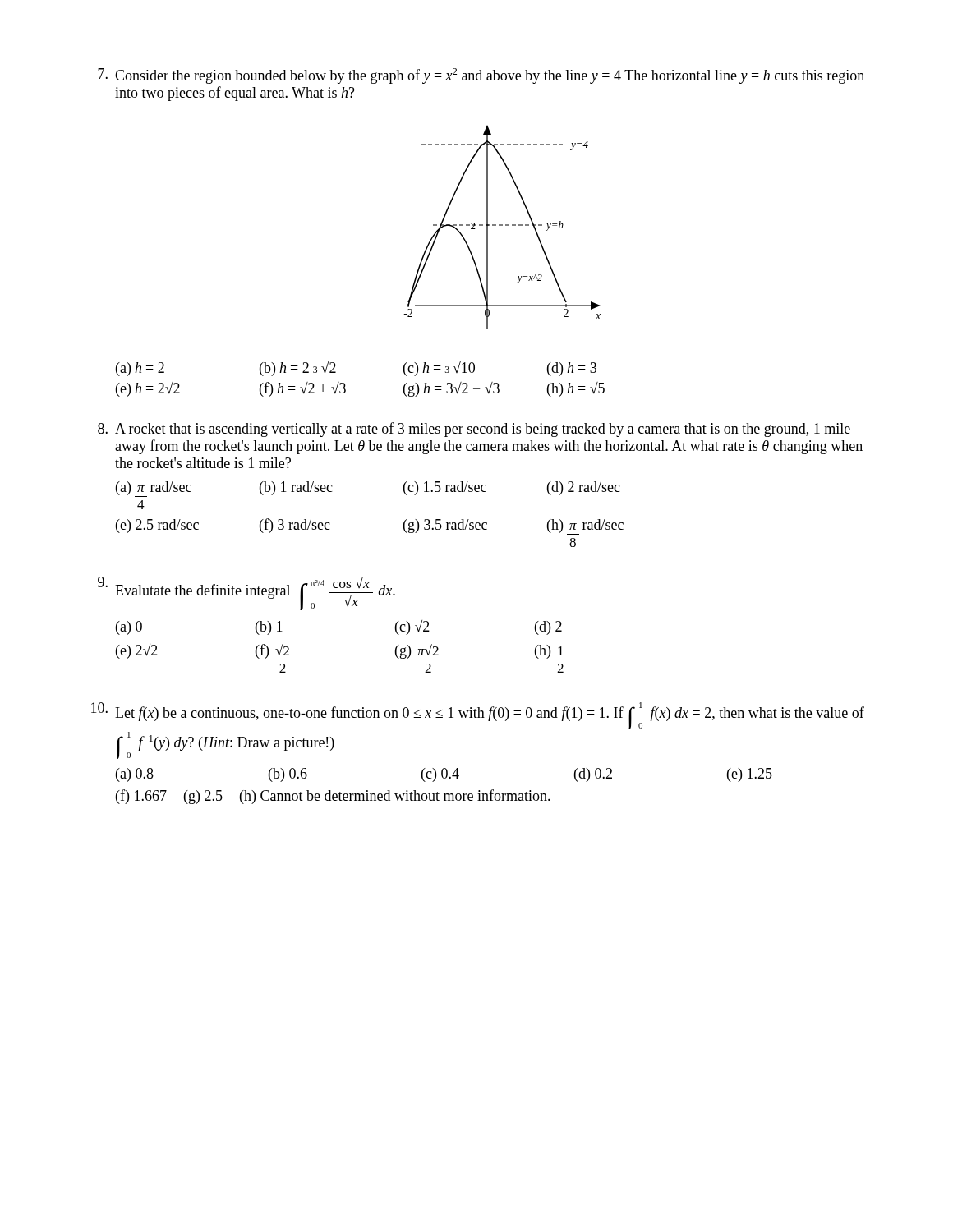Screen dimensions: 1232x953
Task: Find the block on this page that starts "9. Evalutate the definite integral"
Action: [x=246, y=593]
